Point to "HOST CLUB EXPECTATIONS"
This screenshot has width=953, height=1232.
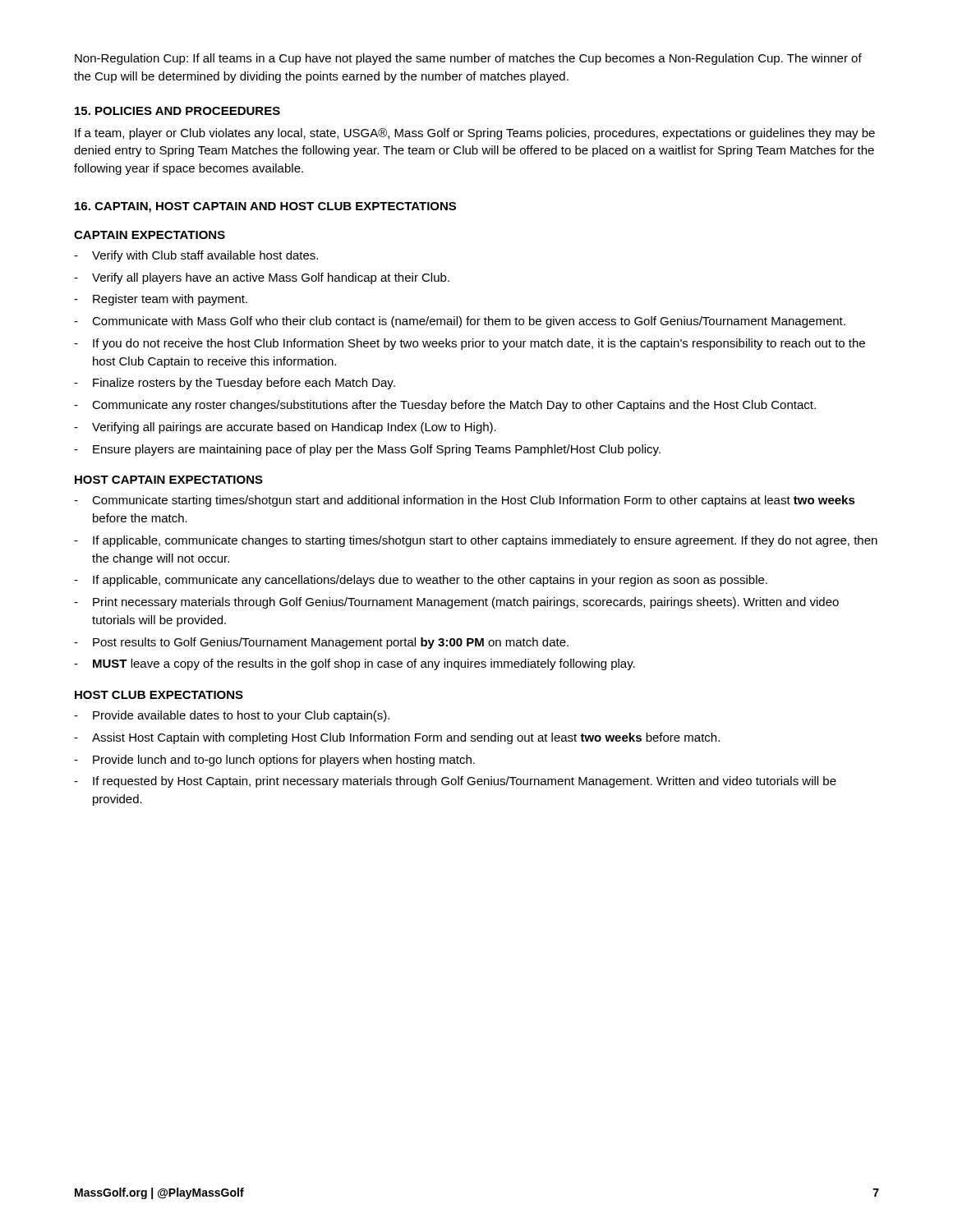pos(159,694)
